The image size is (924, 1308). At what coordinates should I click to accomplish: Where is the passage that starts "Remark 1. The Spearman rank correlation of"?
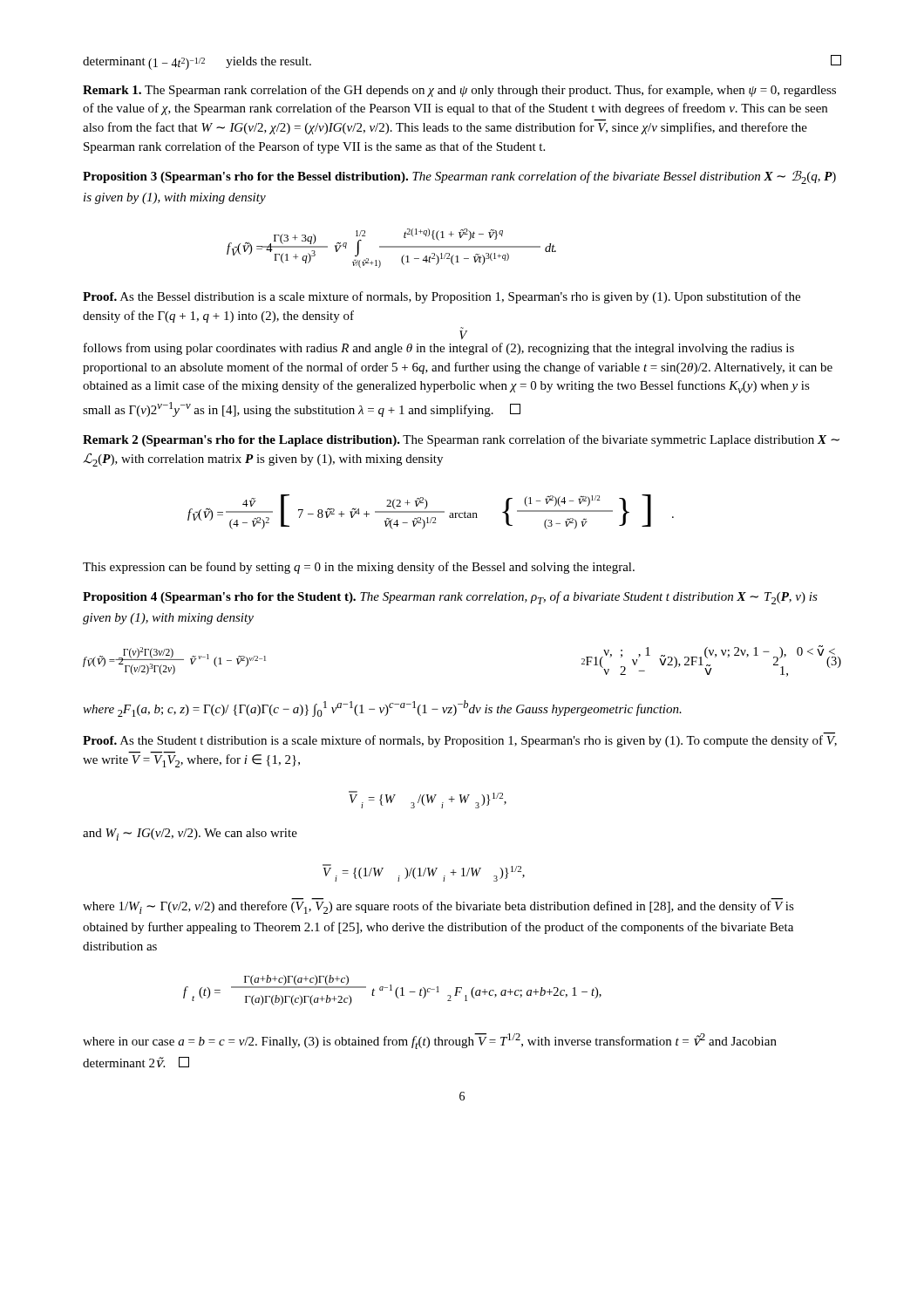pos(460,118)
